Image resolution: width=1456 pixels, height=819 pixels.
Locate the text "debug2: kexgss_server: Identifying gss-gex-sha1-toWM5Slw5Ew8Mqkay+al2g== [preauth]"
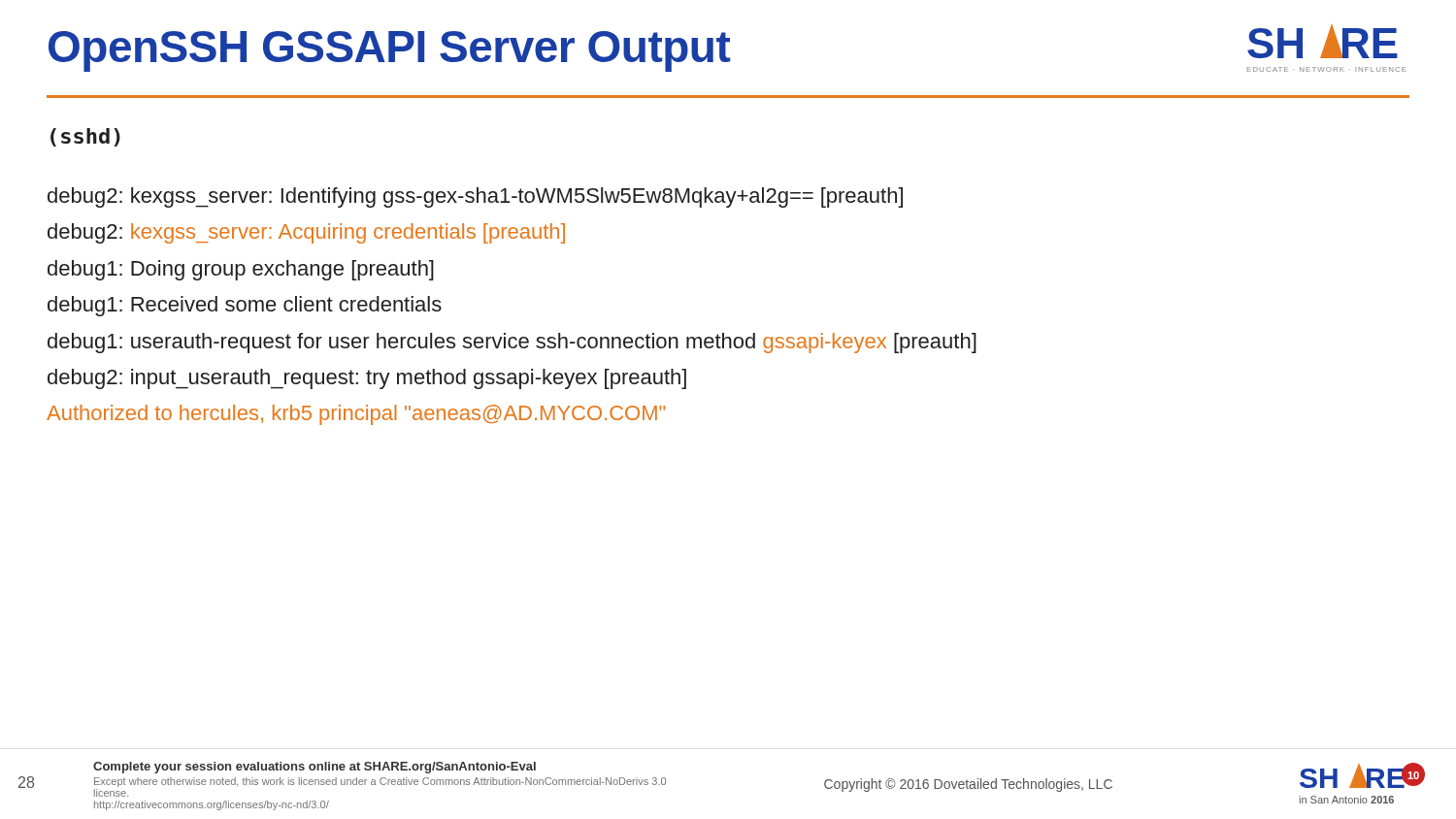point(475,196)
